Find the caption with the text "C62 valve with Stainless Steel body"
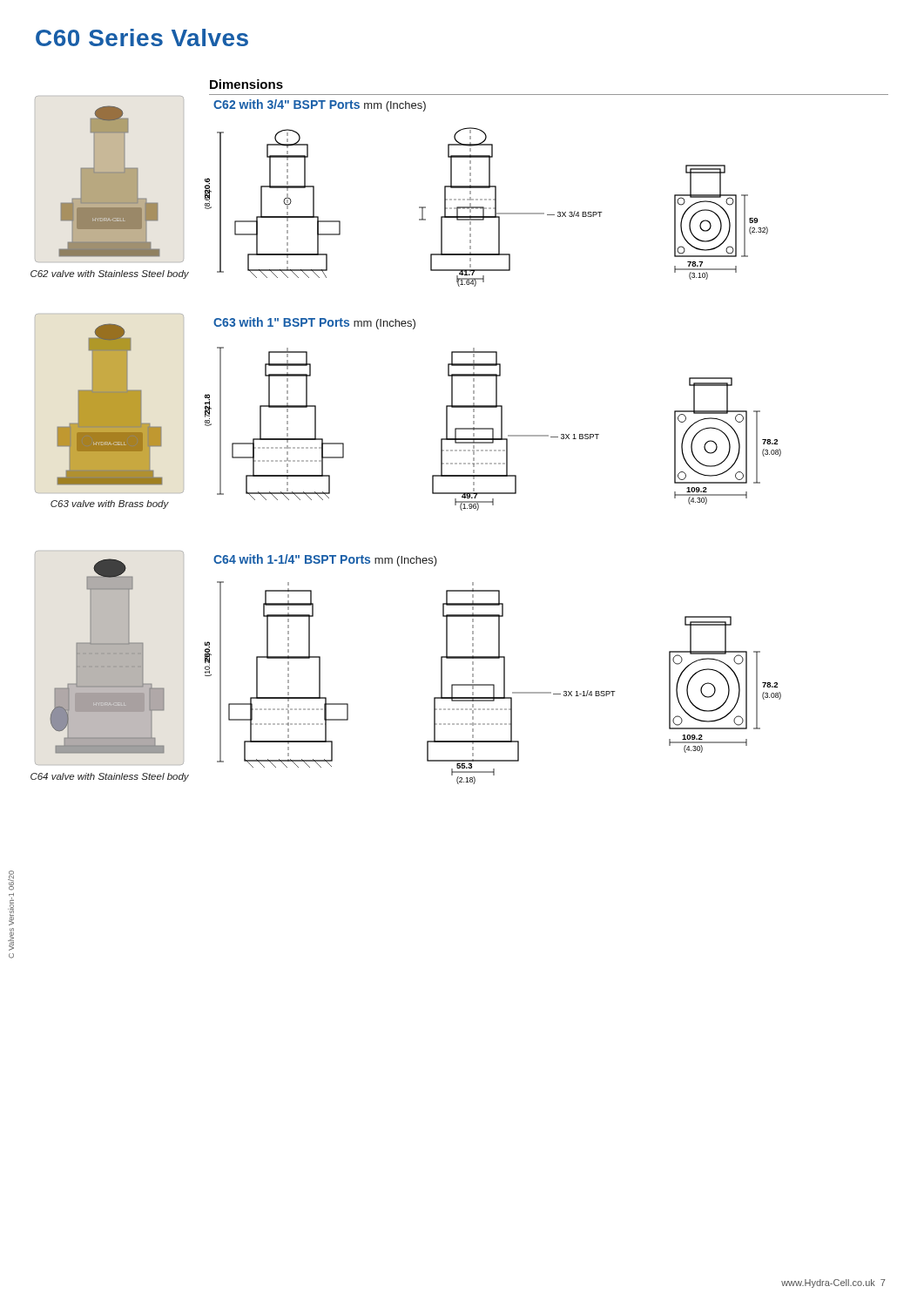924x1307 pixels. click(x=109, y=274)
